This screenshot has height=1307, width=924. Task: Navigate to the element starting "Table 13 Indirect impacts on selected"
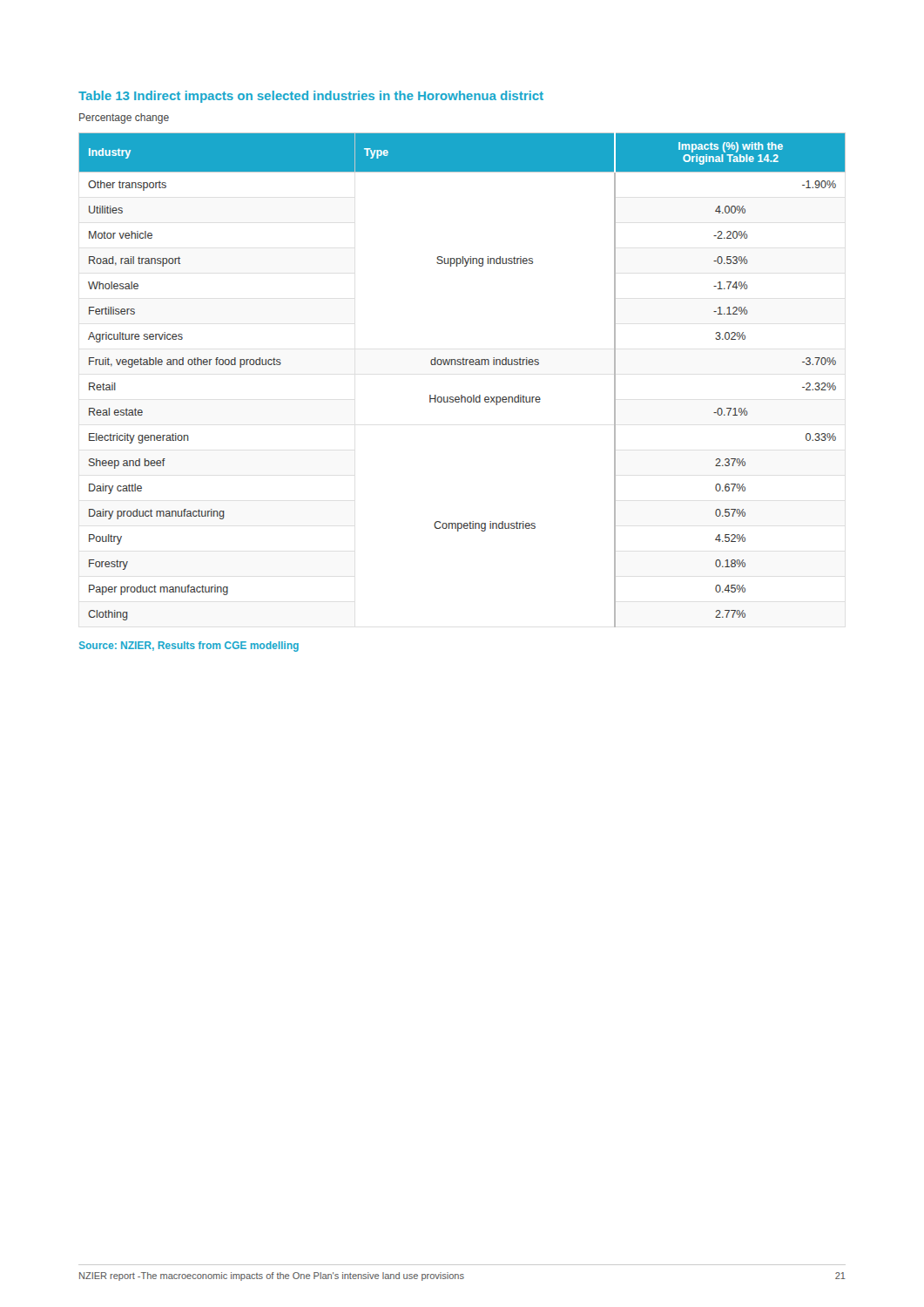click(x=311, y=95)
